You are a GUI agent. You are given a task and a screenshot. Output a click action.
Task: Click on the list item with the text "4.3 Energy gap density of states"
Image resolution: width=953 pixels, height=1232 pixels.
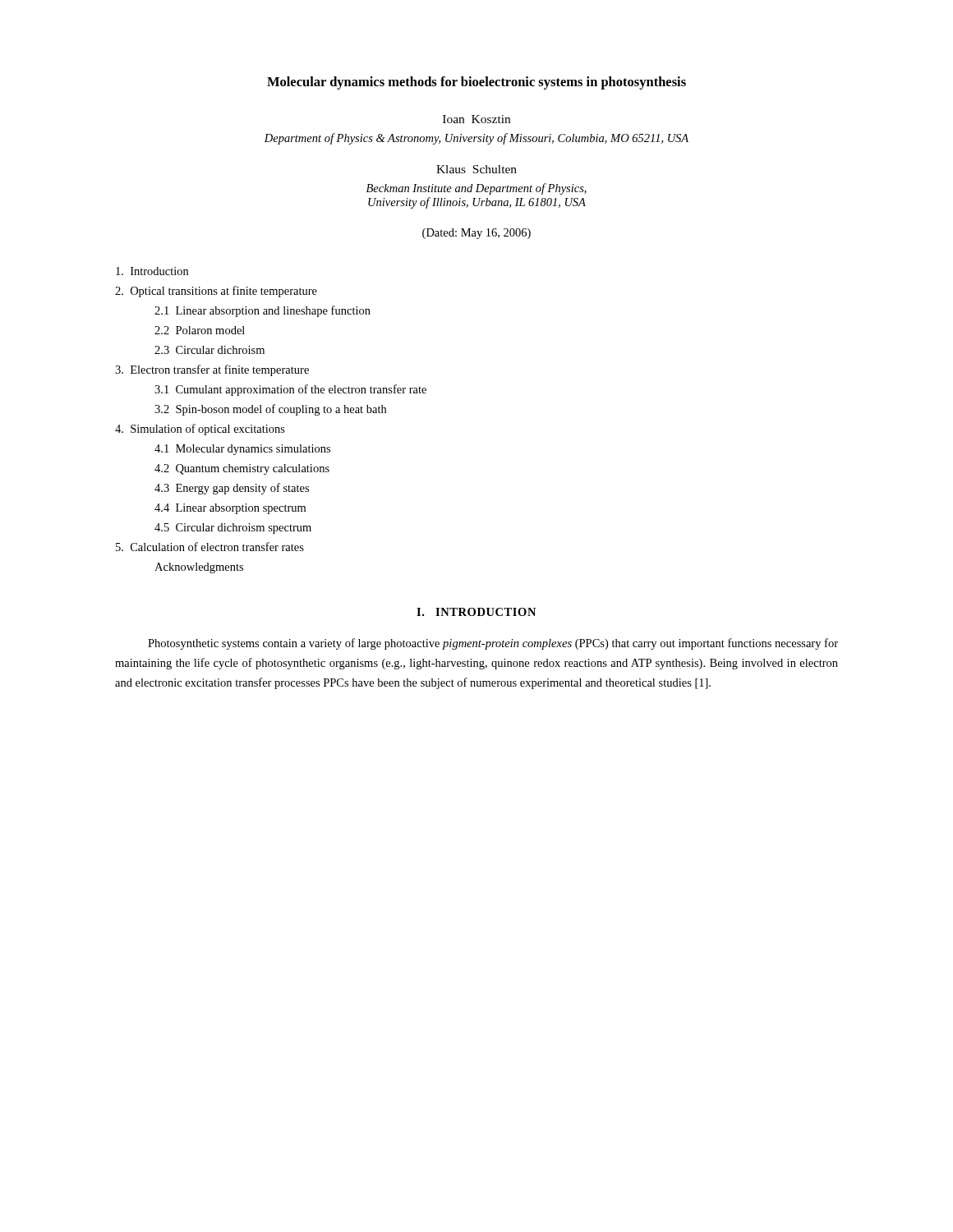(x=232, y=488)
